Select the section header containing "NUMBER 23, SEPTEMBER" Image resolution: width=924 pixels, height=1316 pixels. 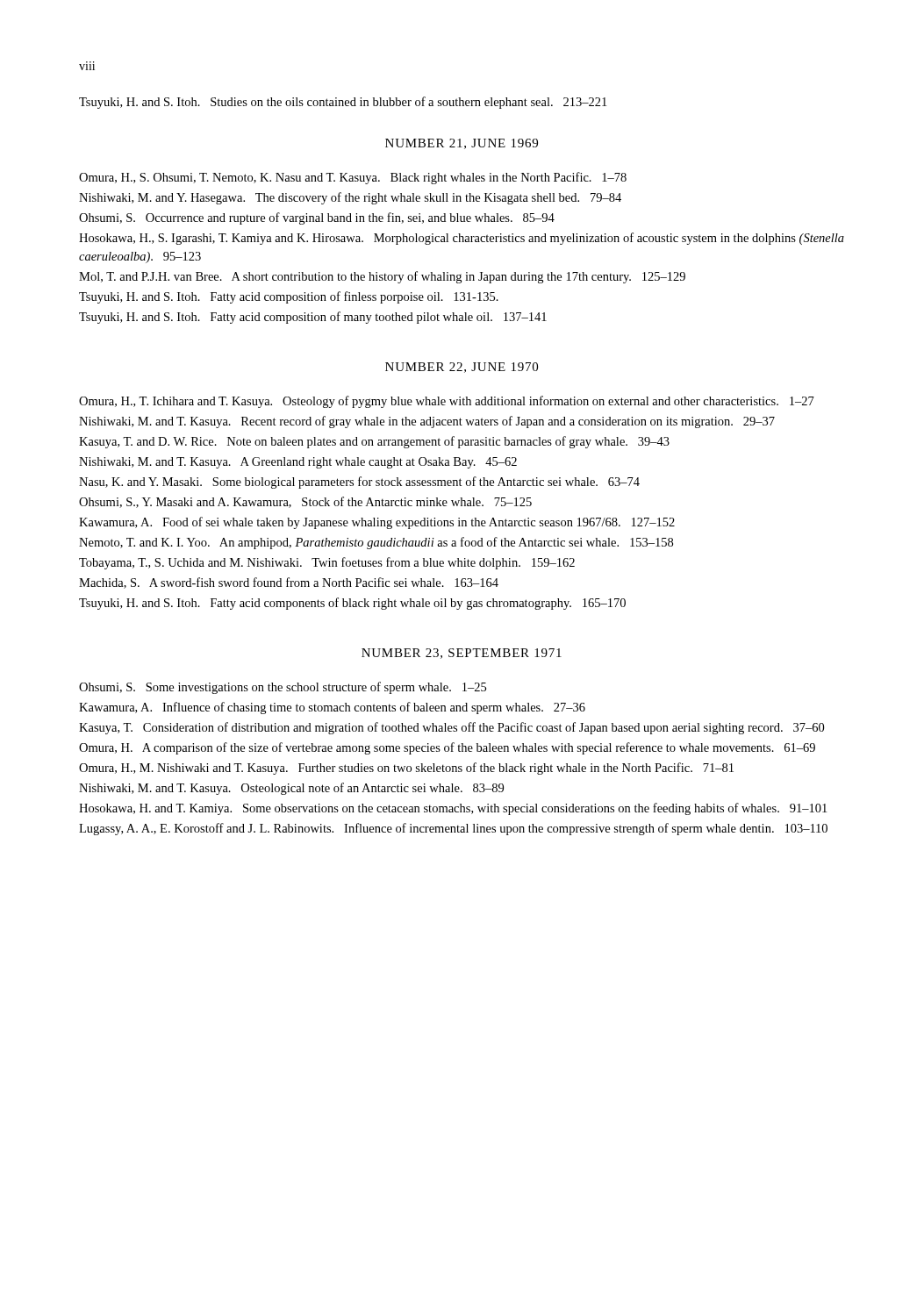[x=462, y=653]
